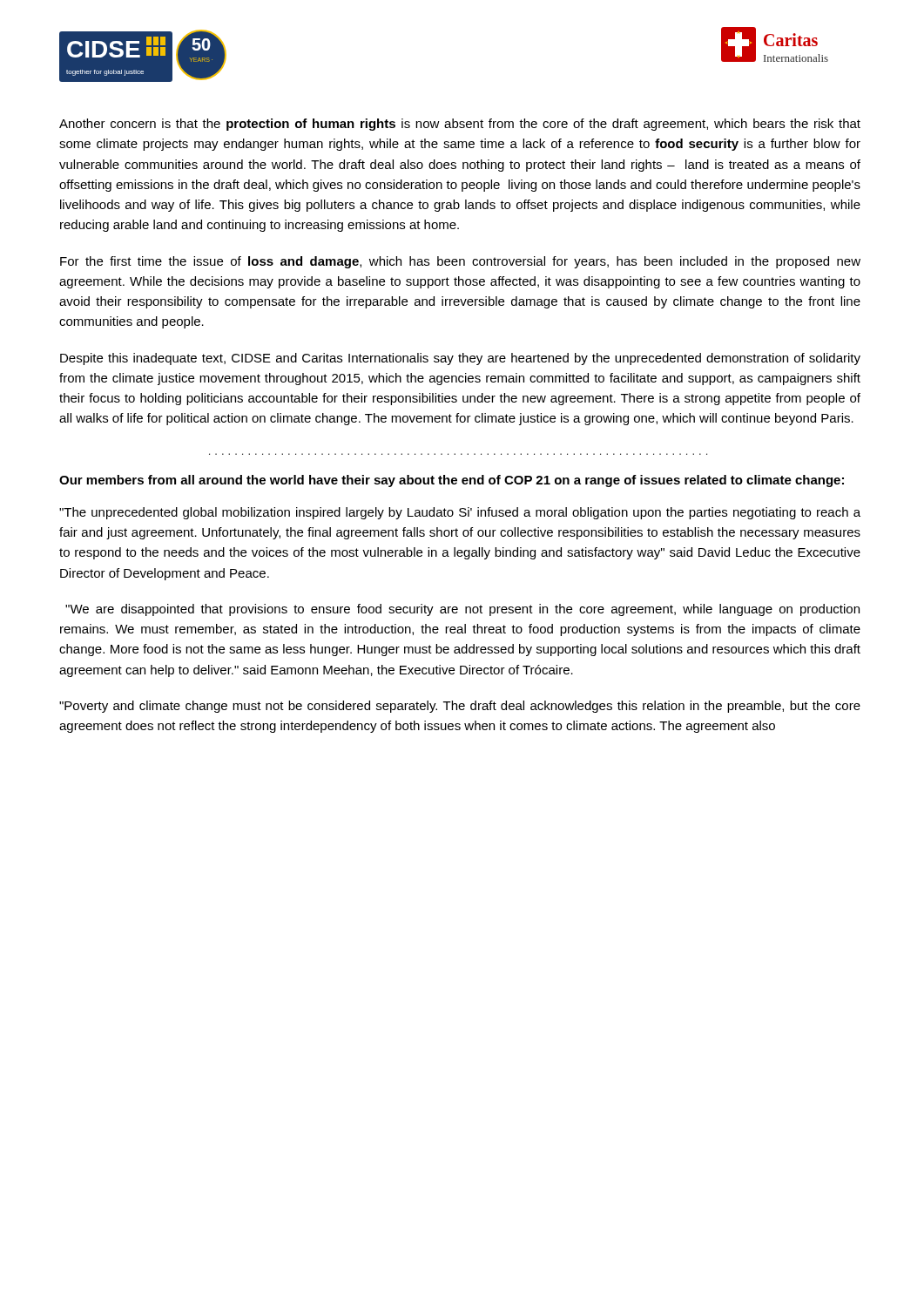
Task: Where is the passage that starts ""Poverty and climate change"?
Action: point(460,715)
